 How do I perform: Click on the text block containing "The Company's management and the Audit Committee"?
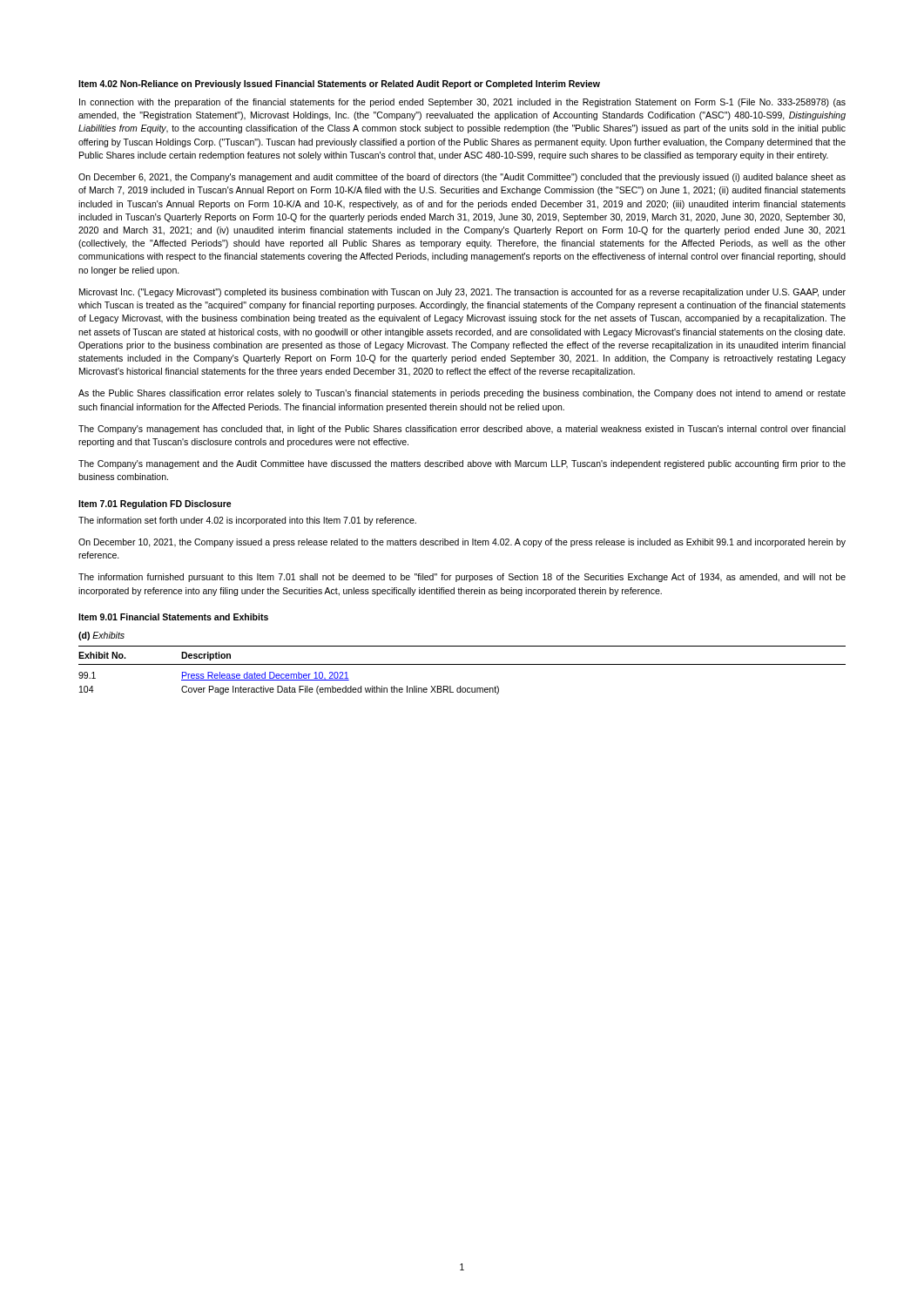(x=462, y=470)
